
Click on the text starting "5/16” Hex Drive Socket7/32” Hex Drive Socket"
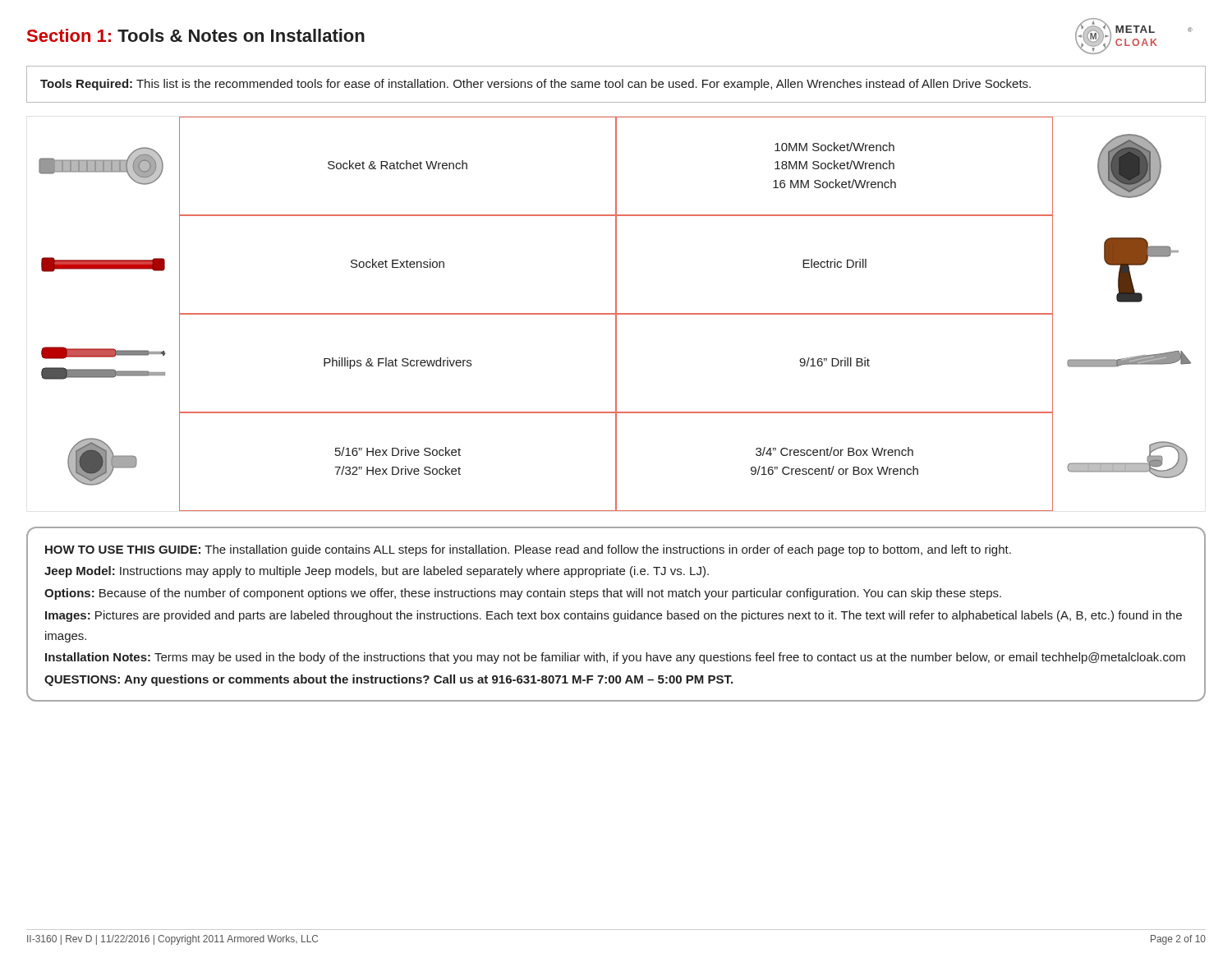(x=398, y=461)
